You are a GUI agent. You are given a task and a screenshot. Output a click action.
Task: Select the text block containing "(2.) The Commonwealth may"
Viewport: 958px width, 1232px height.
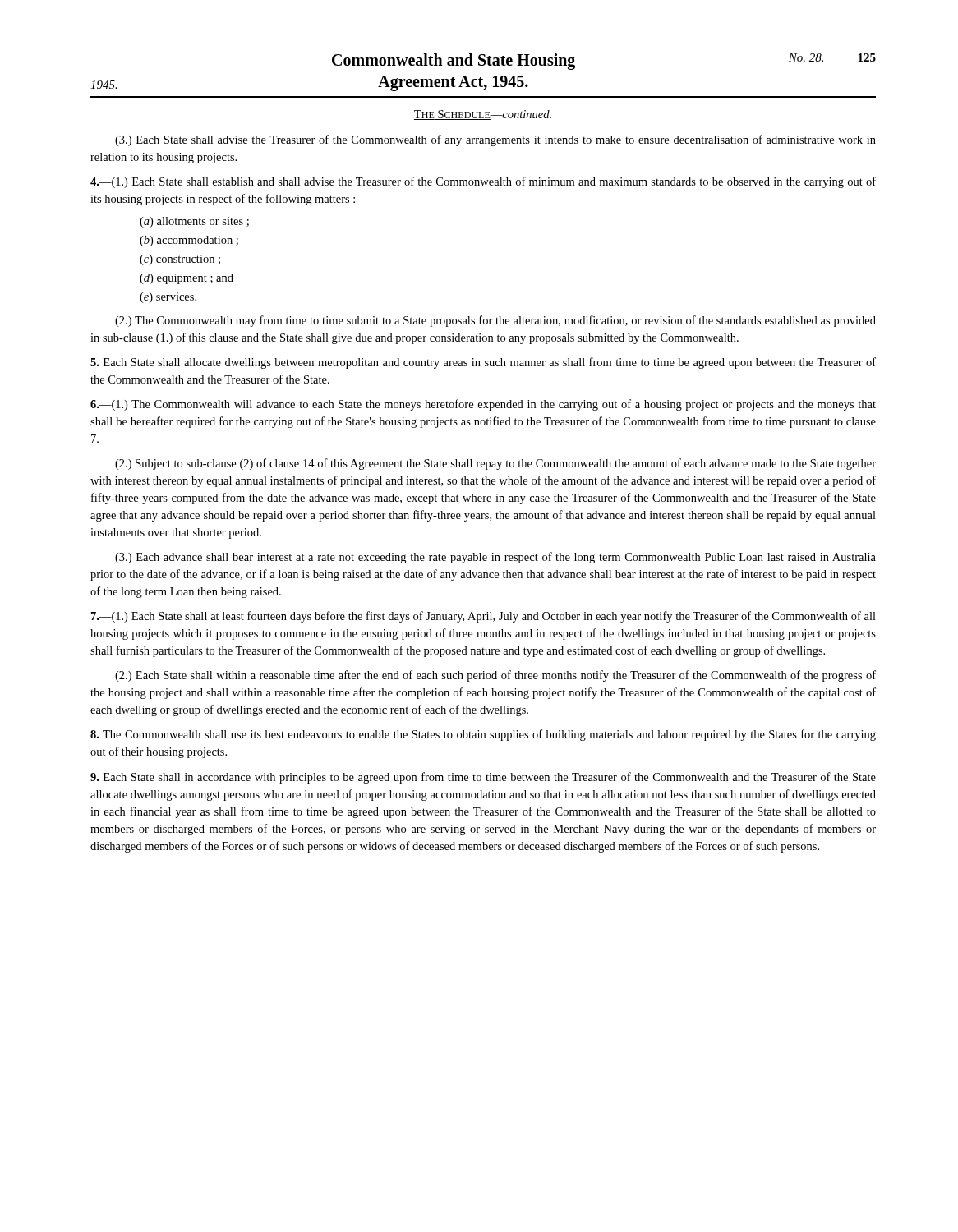click(483, 329)
